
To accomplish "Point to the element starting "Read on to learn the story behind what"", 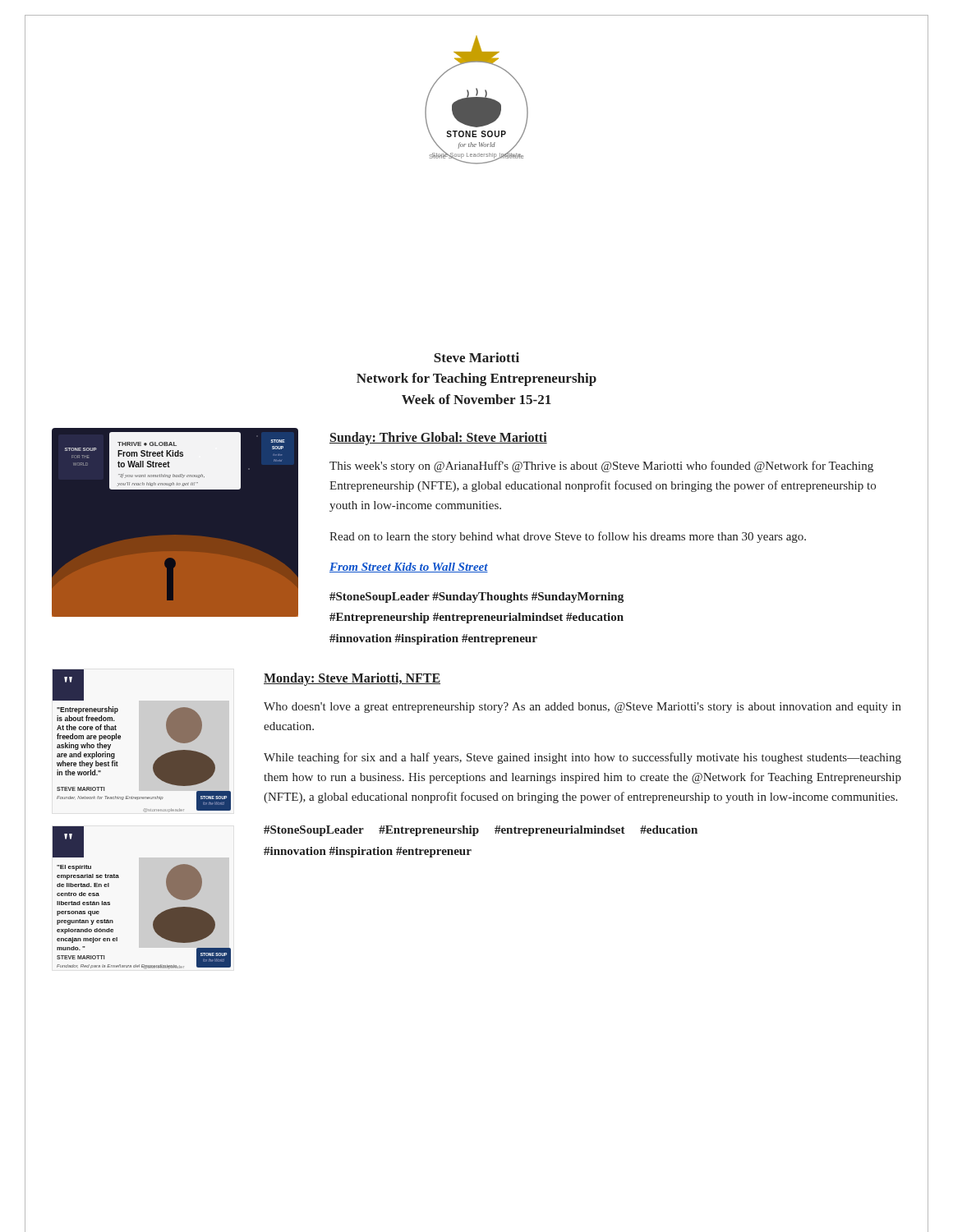I will [568, 536].
